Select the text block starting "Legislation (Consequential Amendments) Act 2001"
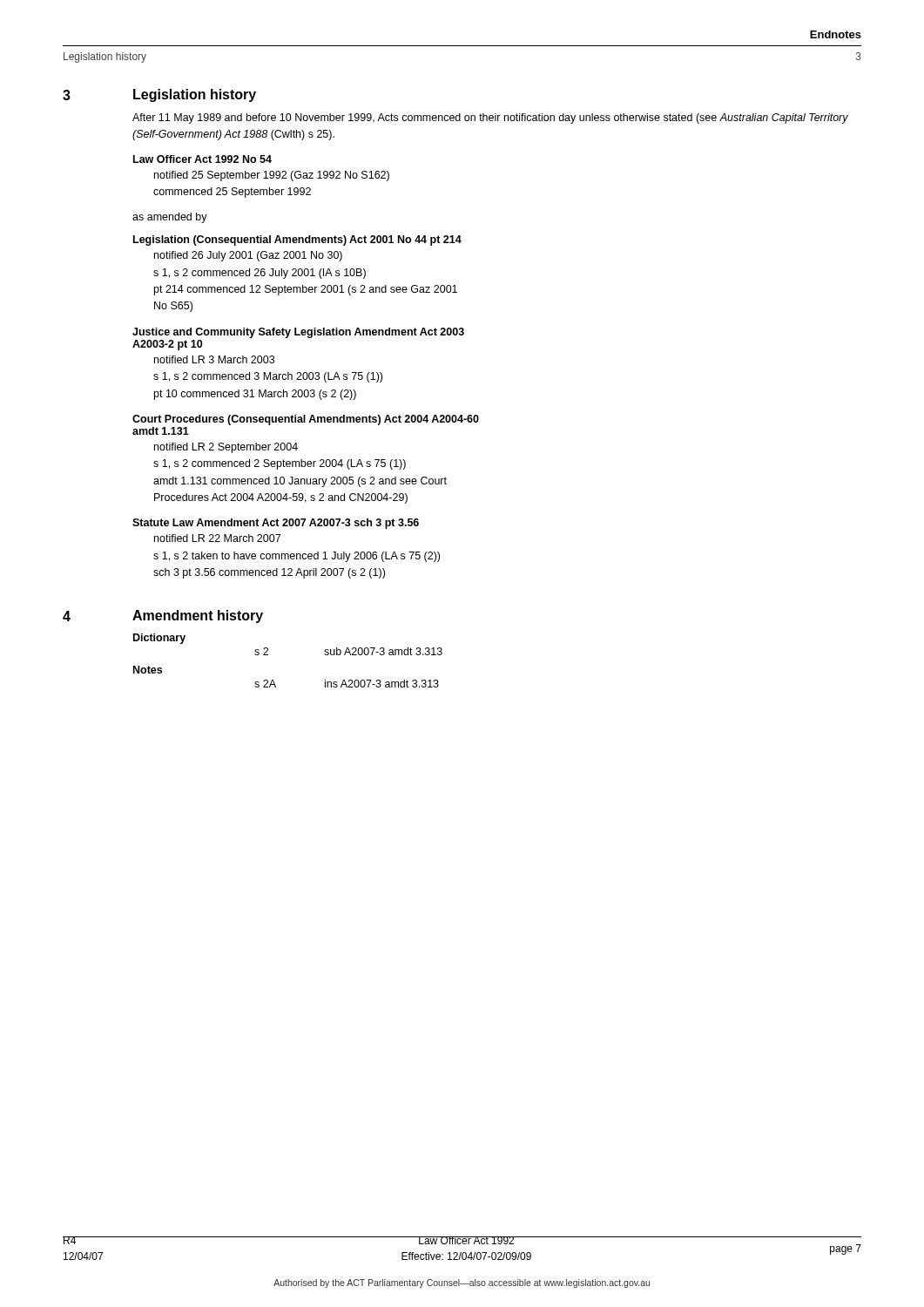The image size is (924, 1307). click(297, 240)
